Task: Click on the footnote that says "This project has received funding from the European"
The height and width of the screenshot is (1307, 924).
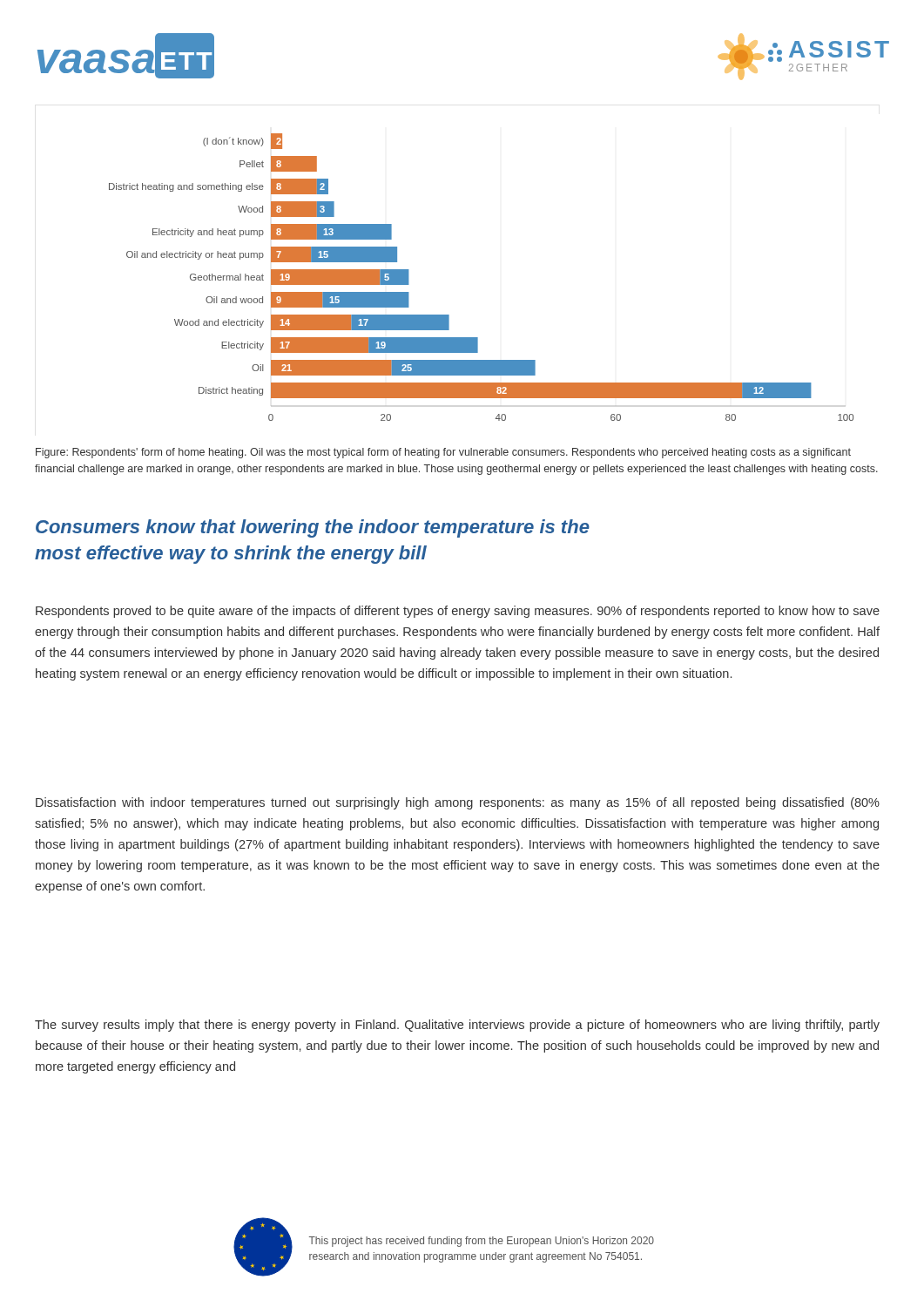Action: click(481, 1249)
